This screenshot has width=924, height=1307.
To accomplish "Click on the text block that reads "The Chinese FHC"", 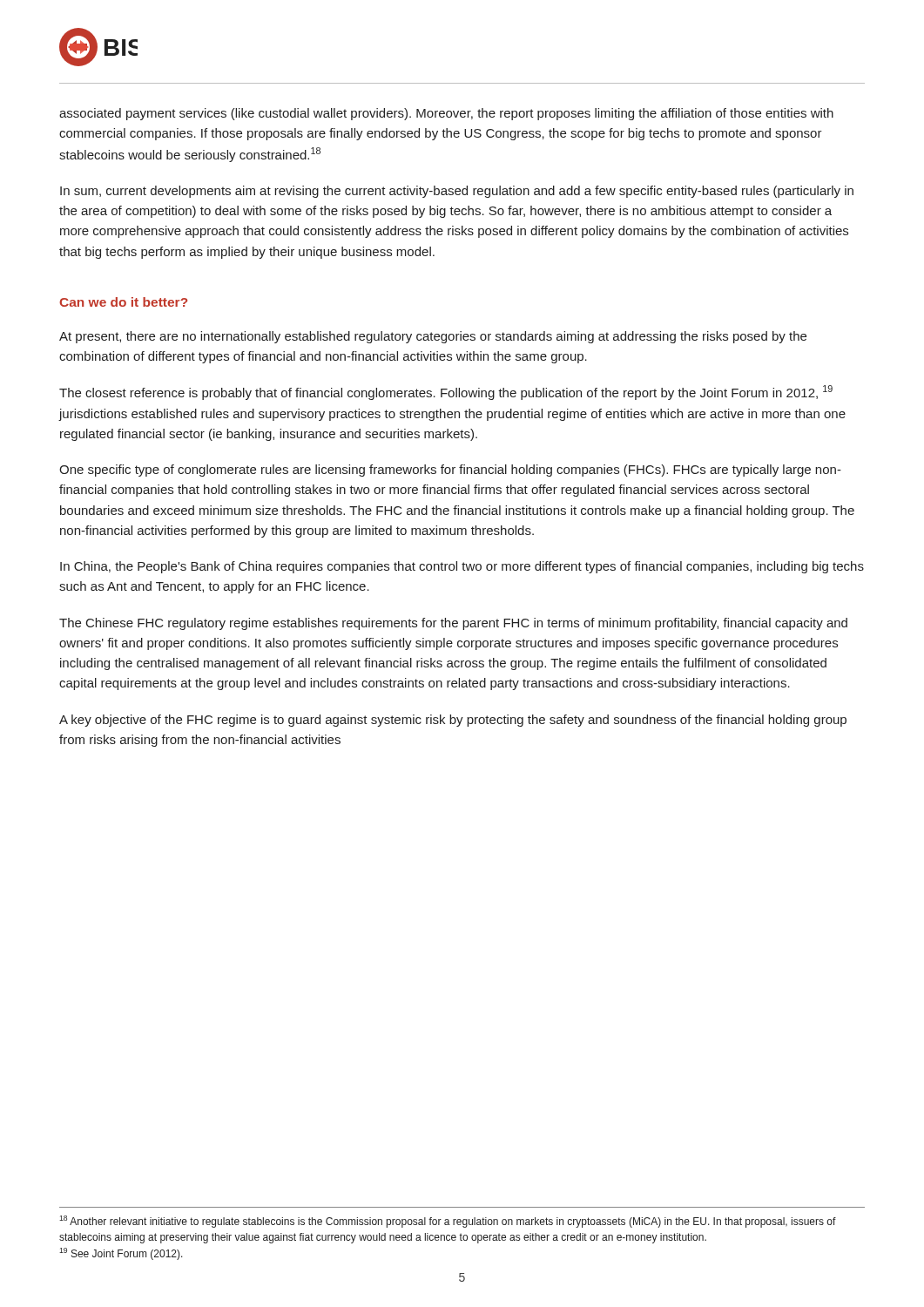I will coord(454,653).
